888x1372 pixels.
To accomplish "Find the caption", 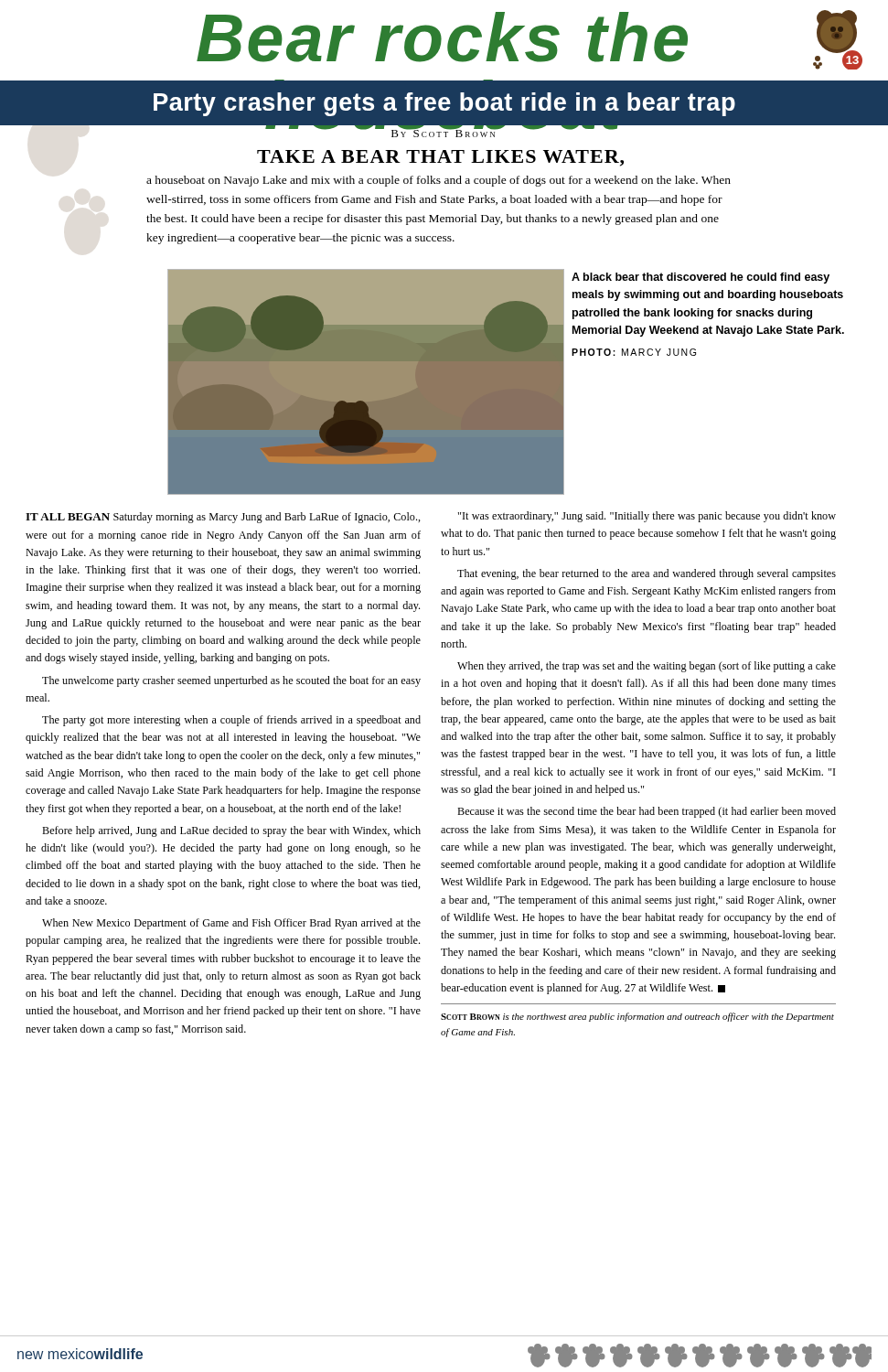I will (711, 313).
